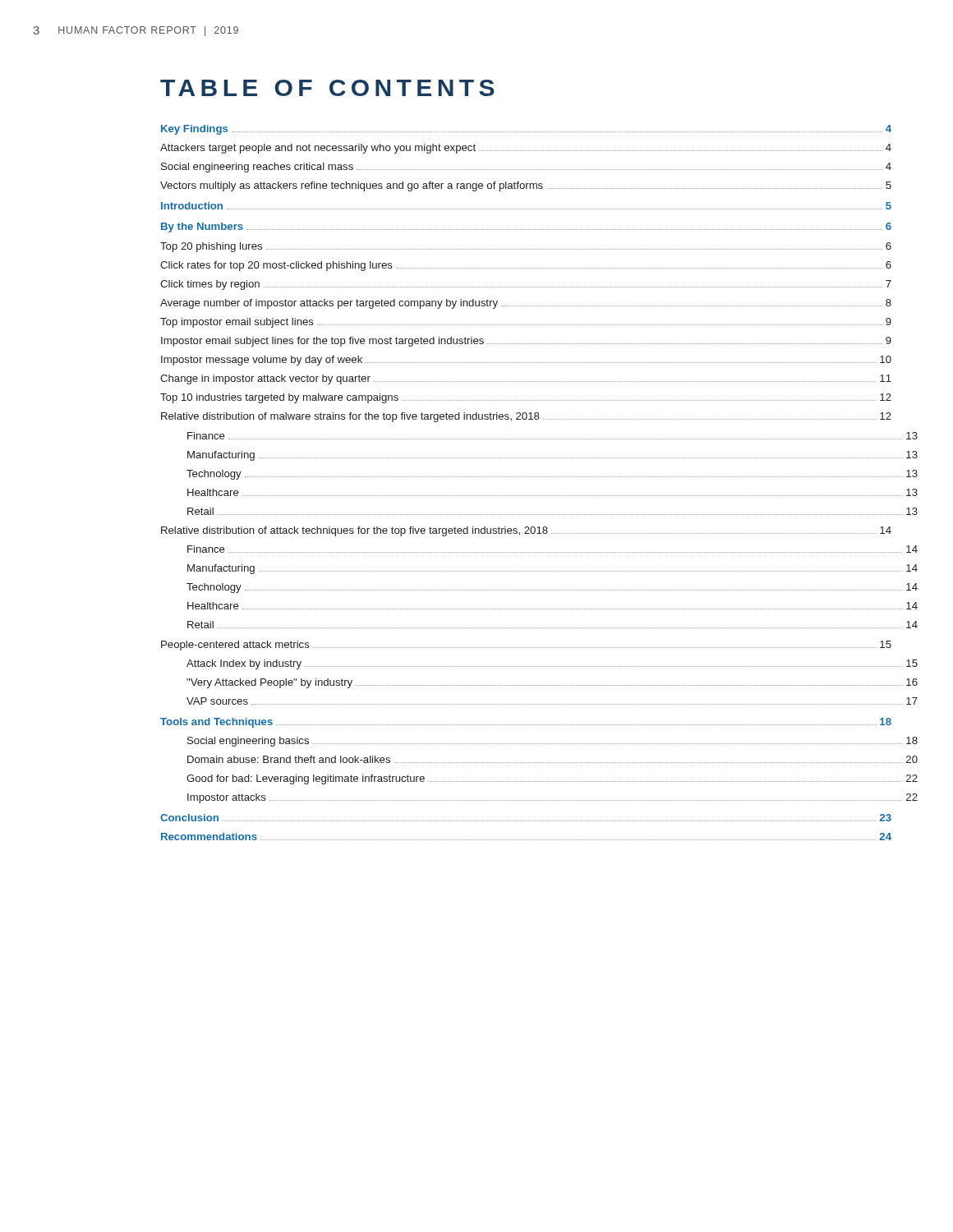This screenshot has width=953, height=1232.
Task: Click on the element starting "Average number of impostor attacks per targeted company"
Action: pos(526,303)
